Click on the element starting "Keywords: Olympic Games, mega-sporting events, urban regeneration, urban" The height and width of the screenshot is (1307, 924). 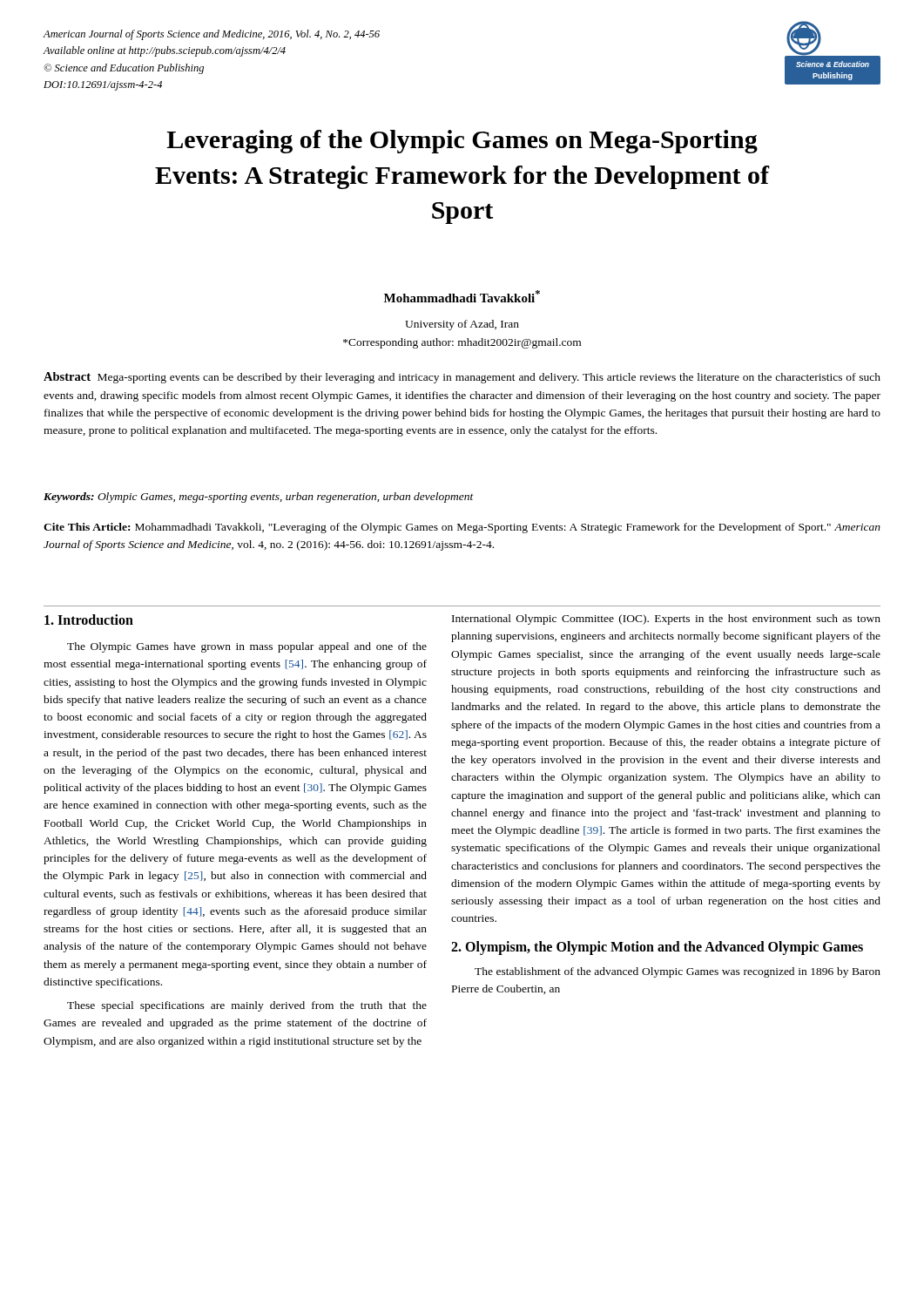[x=258, y=496]
